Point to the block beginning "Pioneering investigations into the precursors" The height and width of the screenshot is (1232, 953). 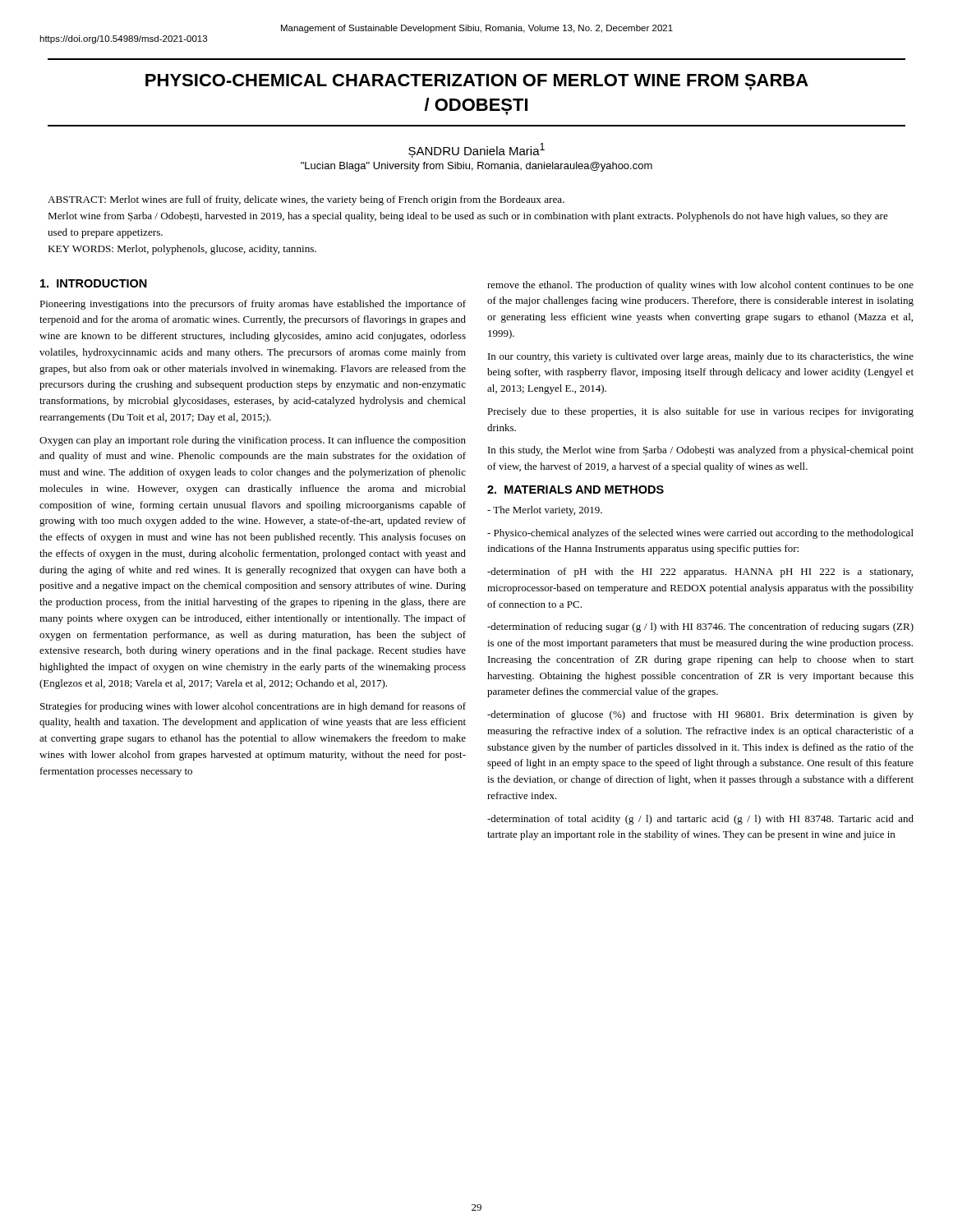pyautogui.click(x=253, y=537)
